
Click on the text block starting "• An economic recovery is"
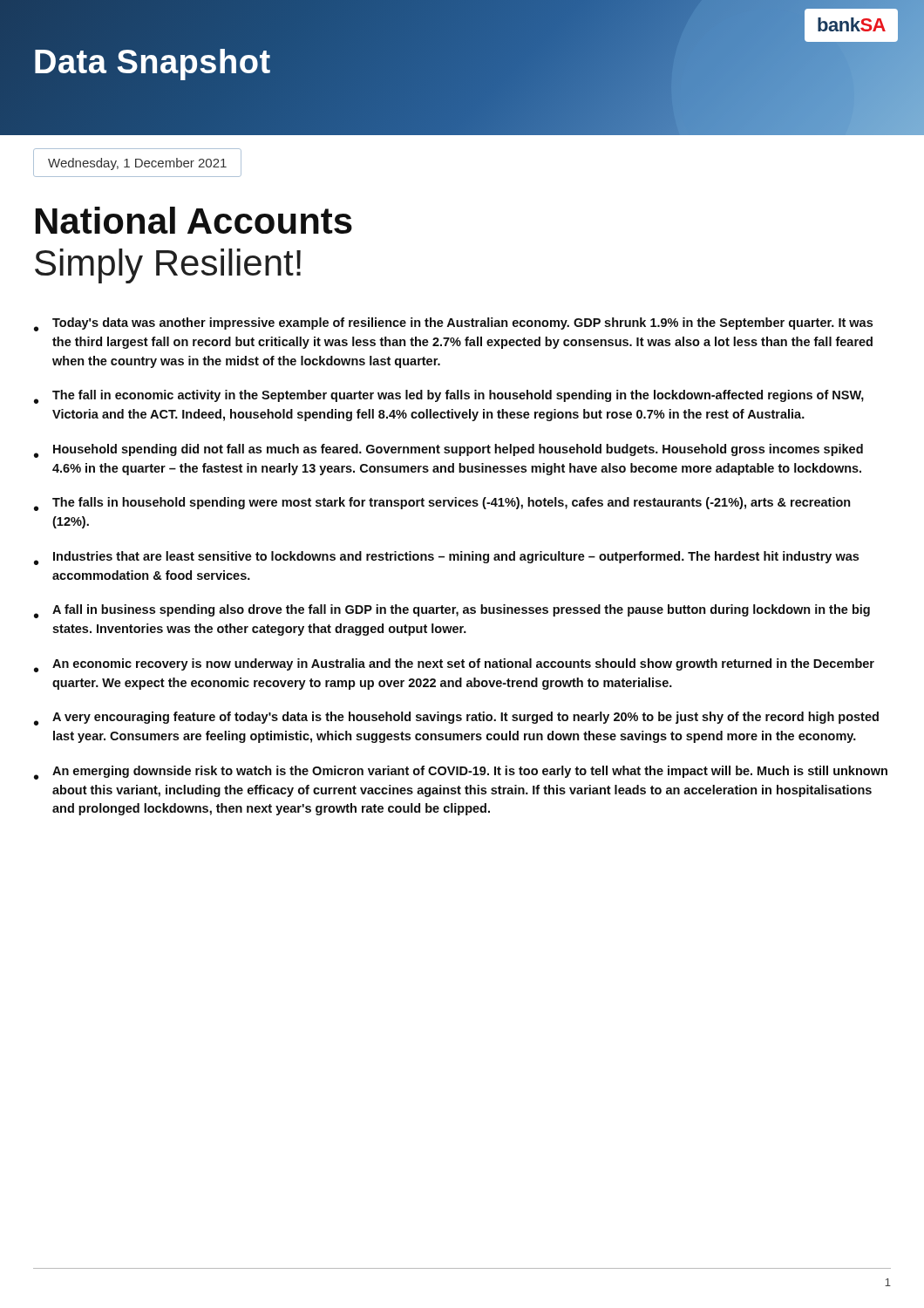click(x=462, y=674)
